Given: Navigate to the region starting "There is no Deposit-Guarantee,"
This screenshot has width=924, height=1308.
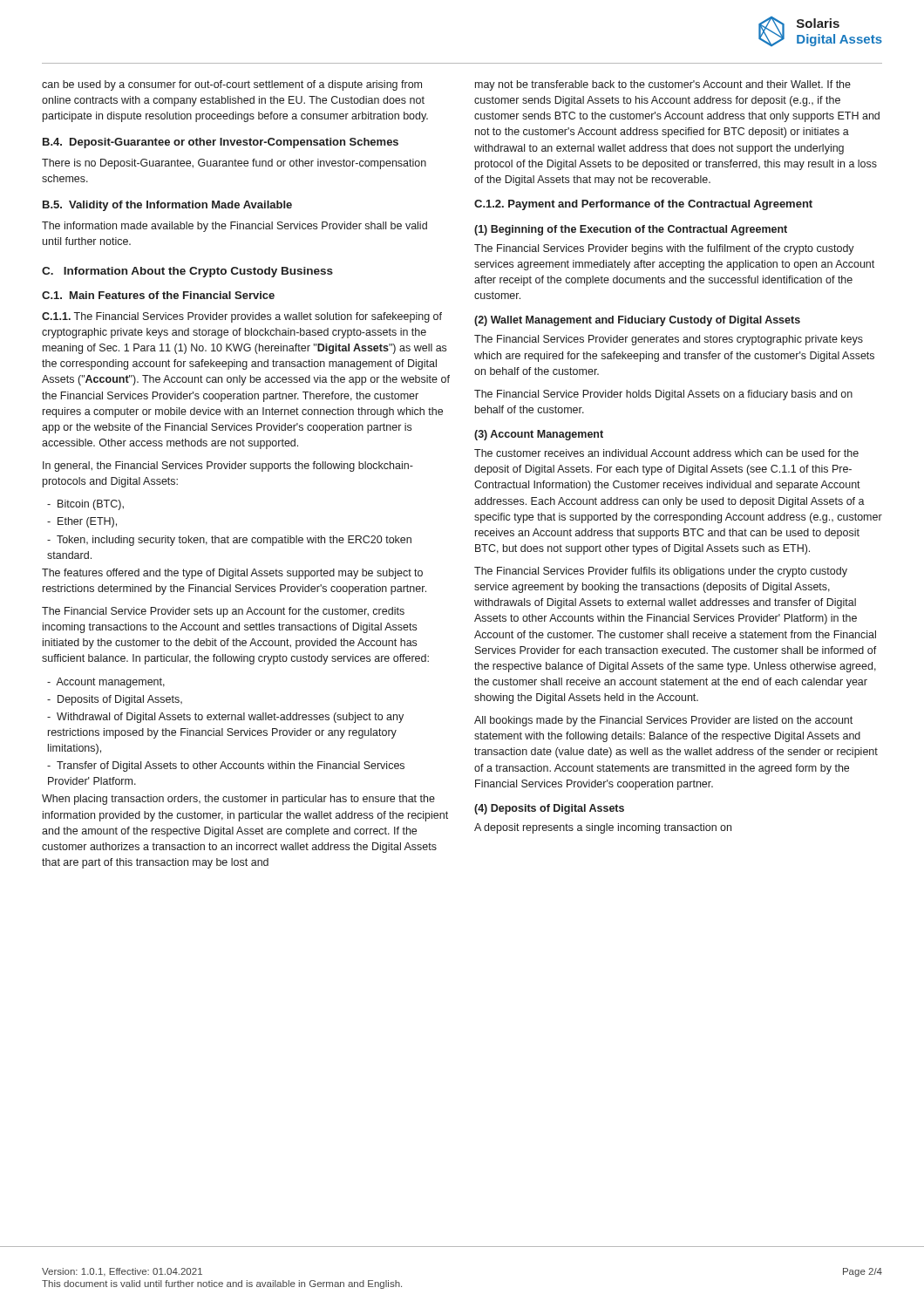Looking at the screenshot, I should click(246, 171).
